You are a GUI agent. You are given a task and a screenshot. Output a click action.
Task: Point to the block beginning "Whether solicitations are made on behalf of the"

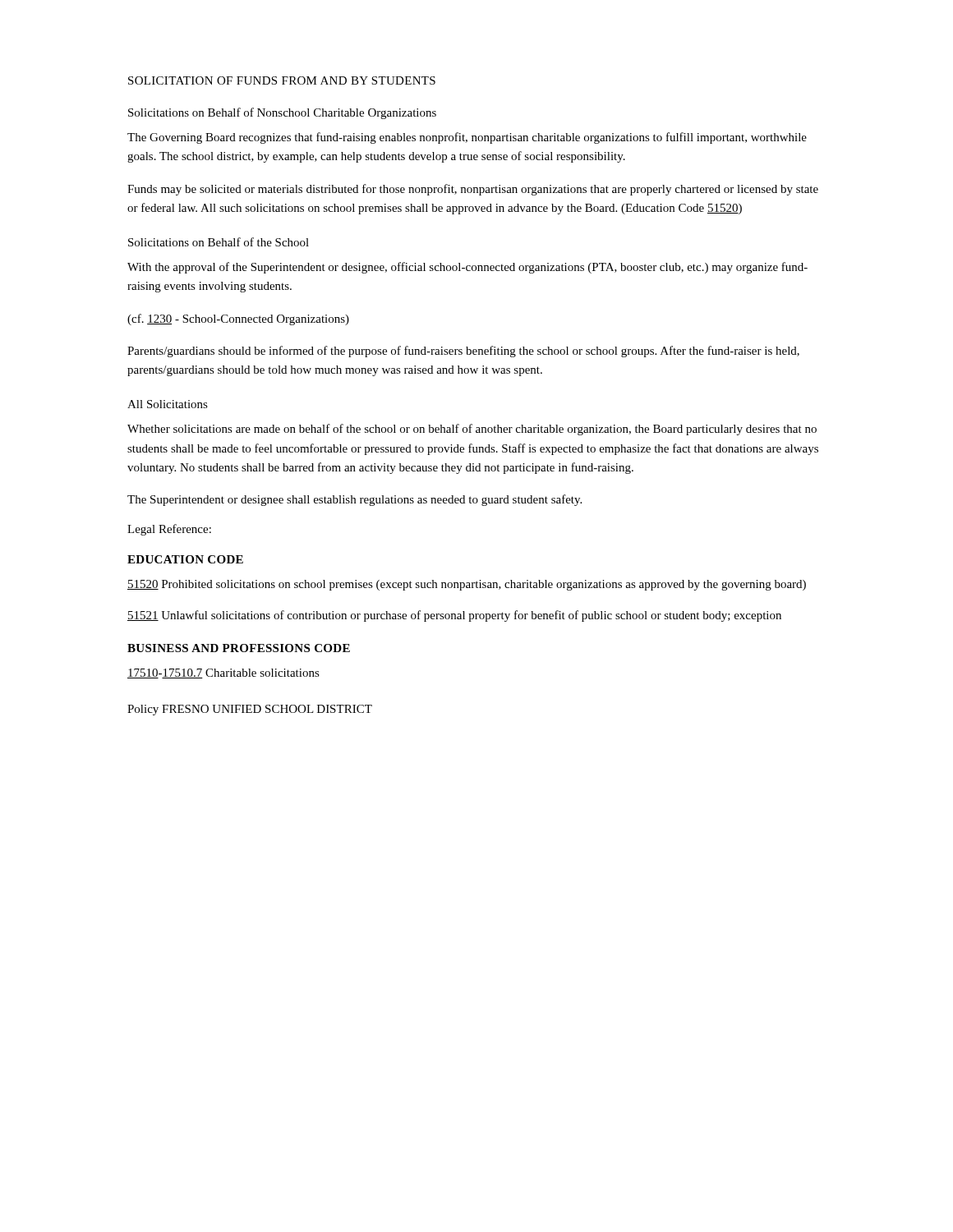473,448
